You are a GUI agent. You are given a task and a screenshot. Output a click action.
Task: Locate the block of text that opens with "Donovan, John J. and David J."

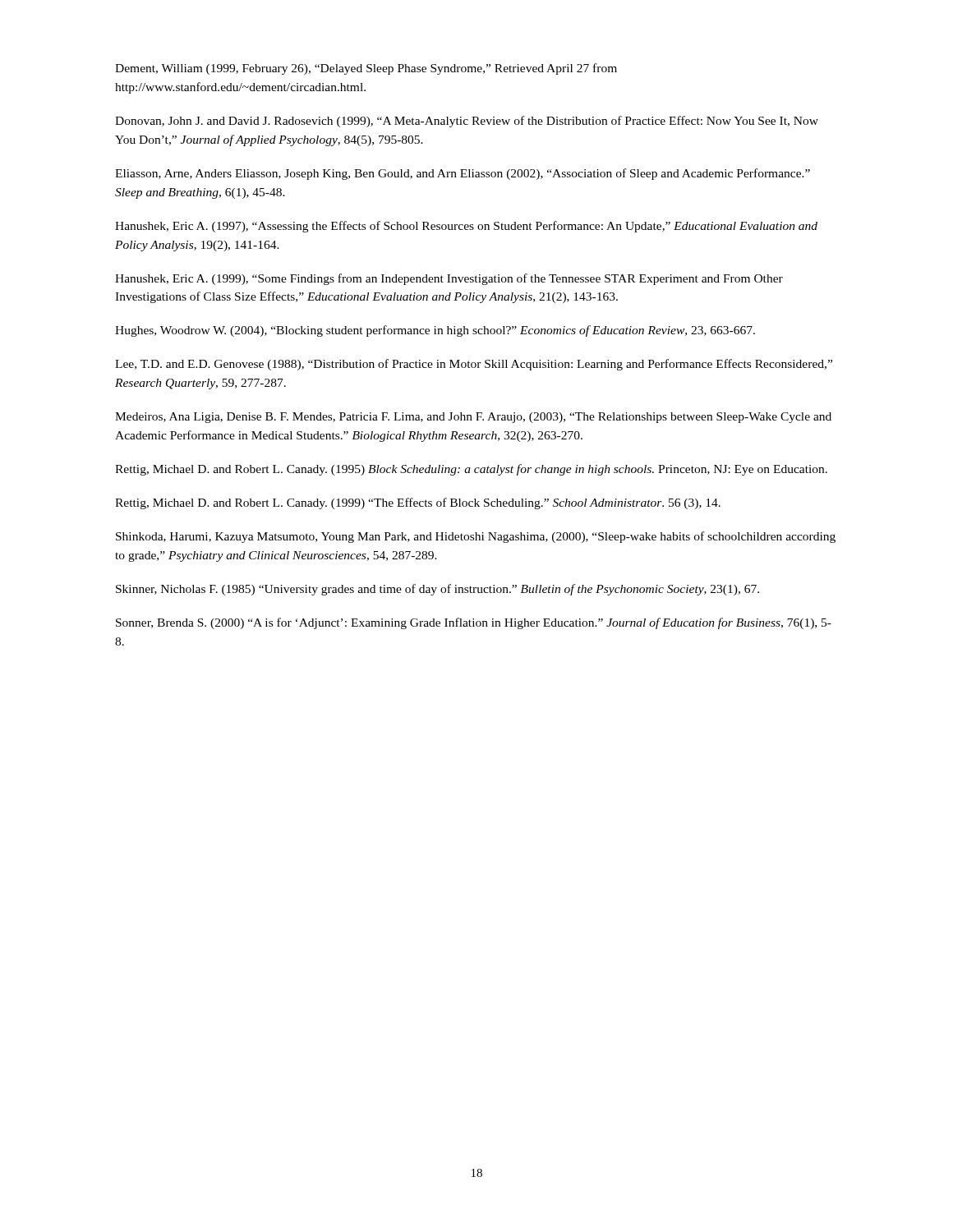(x=467, y=130)
